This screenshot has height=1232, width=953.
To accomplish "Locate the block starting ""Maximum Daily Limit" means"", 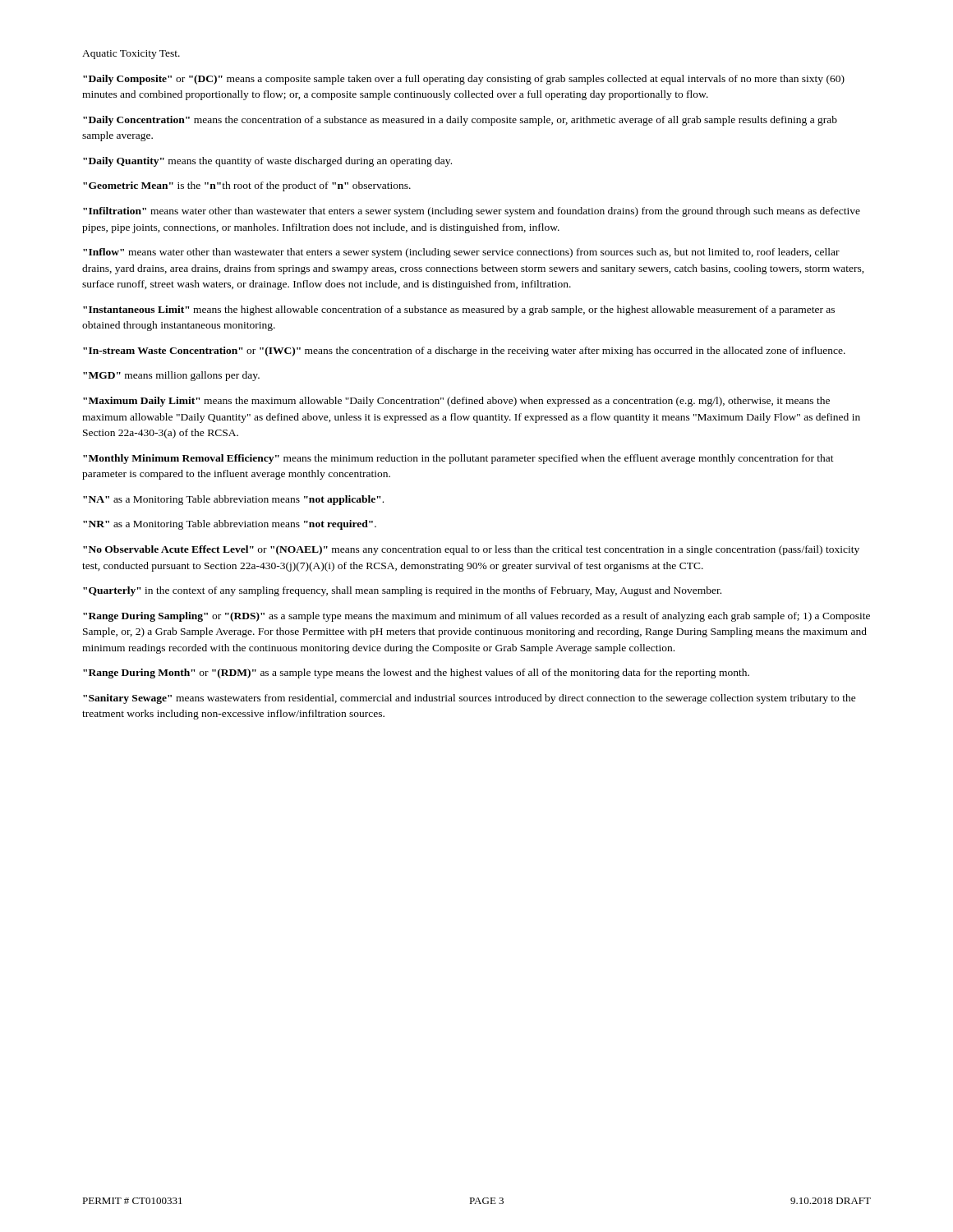I will coord(471,416).
